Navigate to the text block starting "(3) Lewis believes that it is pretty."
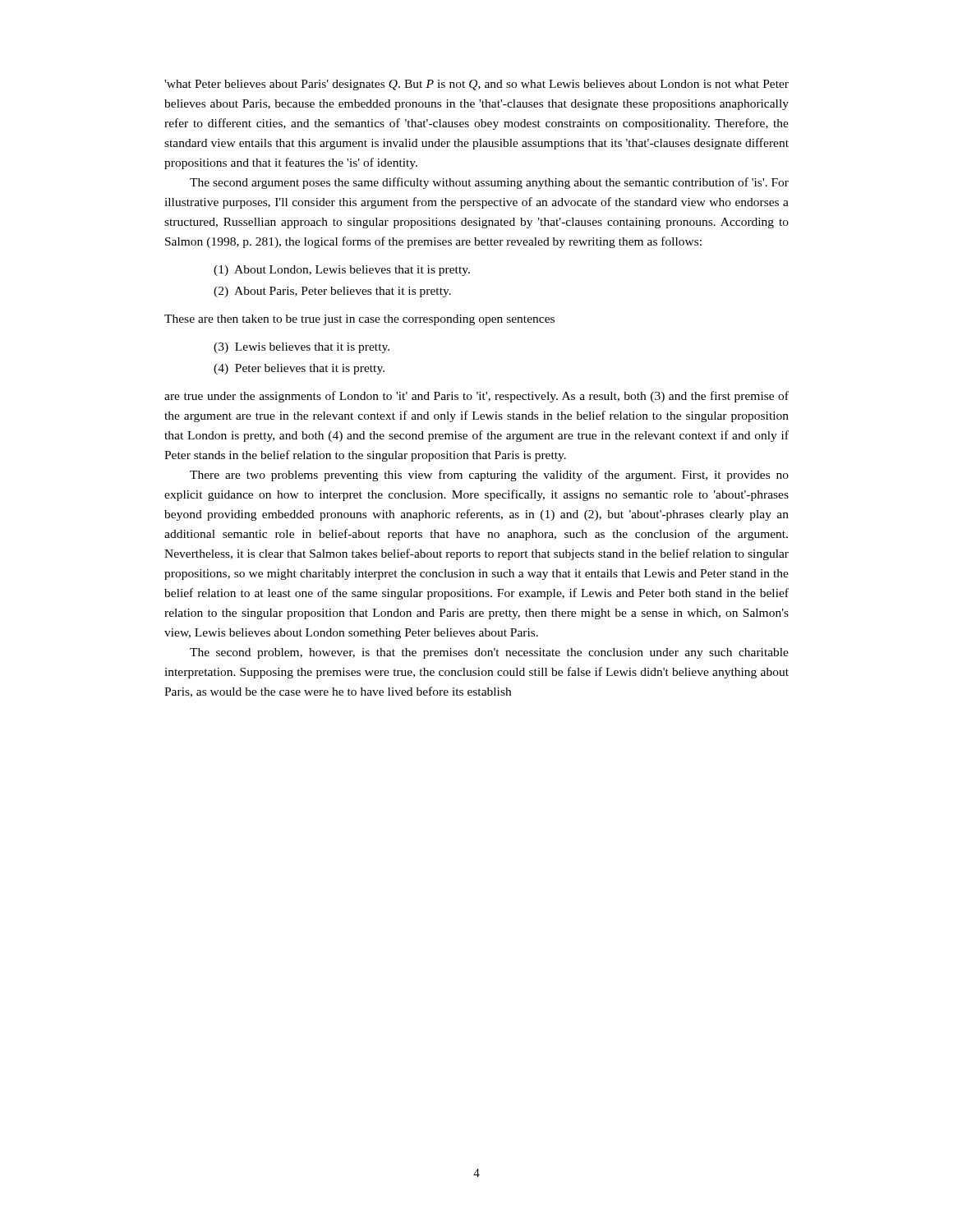 tap(302, 348)
